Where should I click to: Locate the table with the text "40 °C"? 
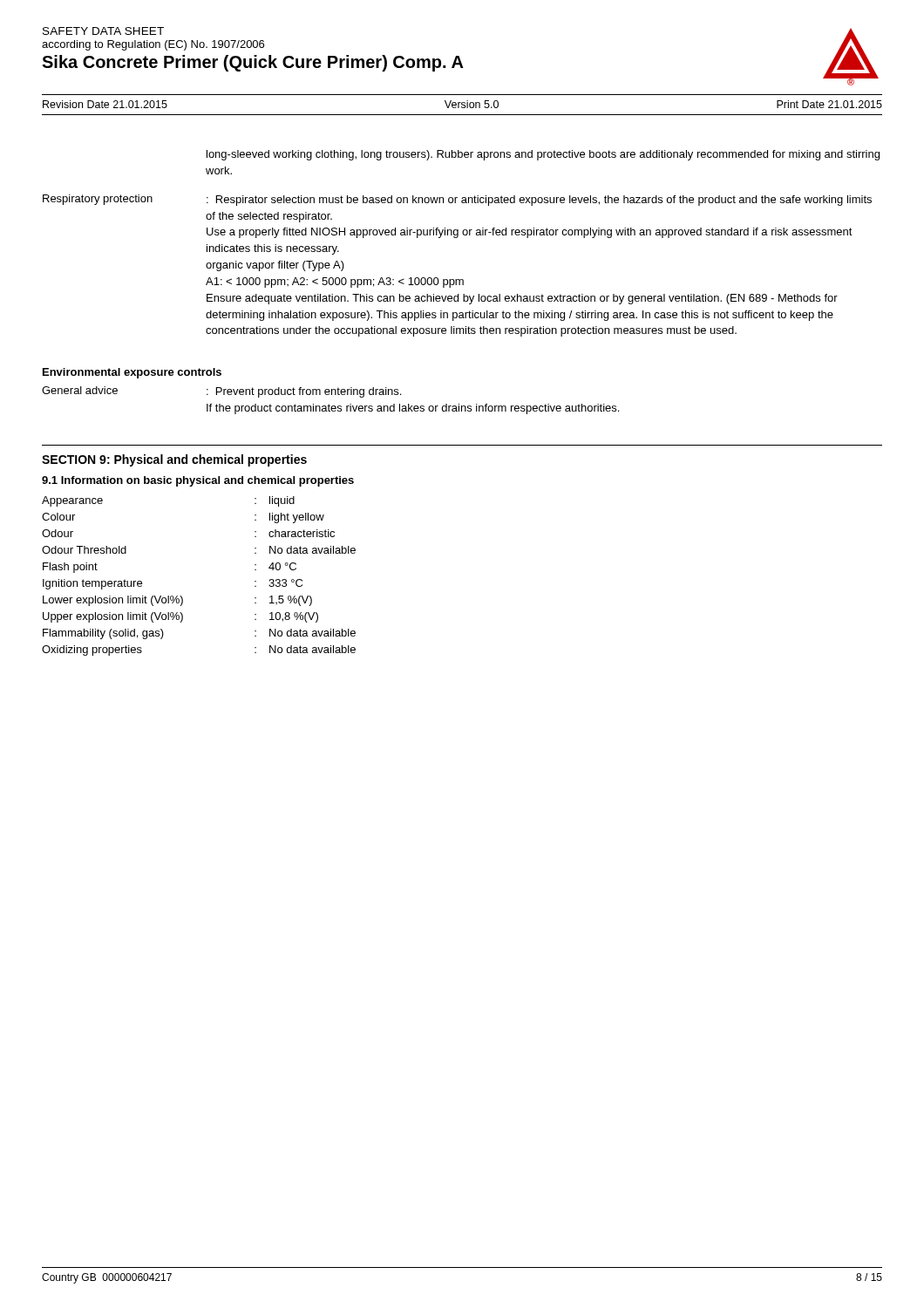[462, 575]
